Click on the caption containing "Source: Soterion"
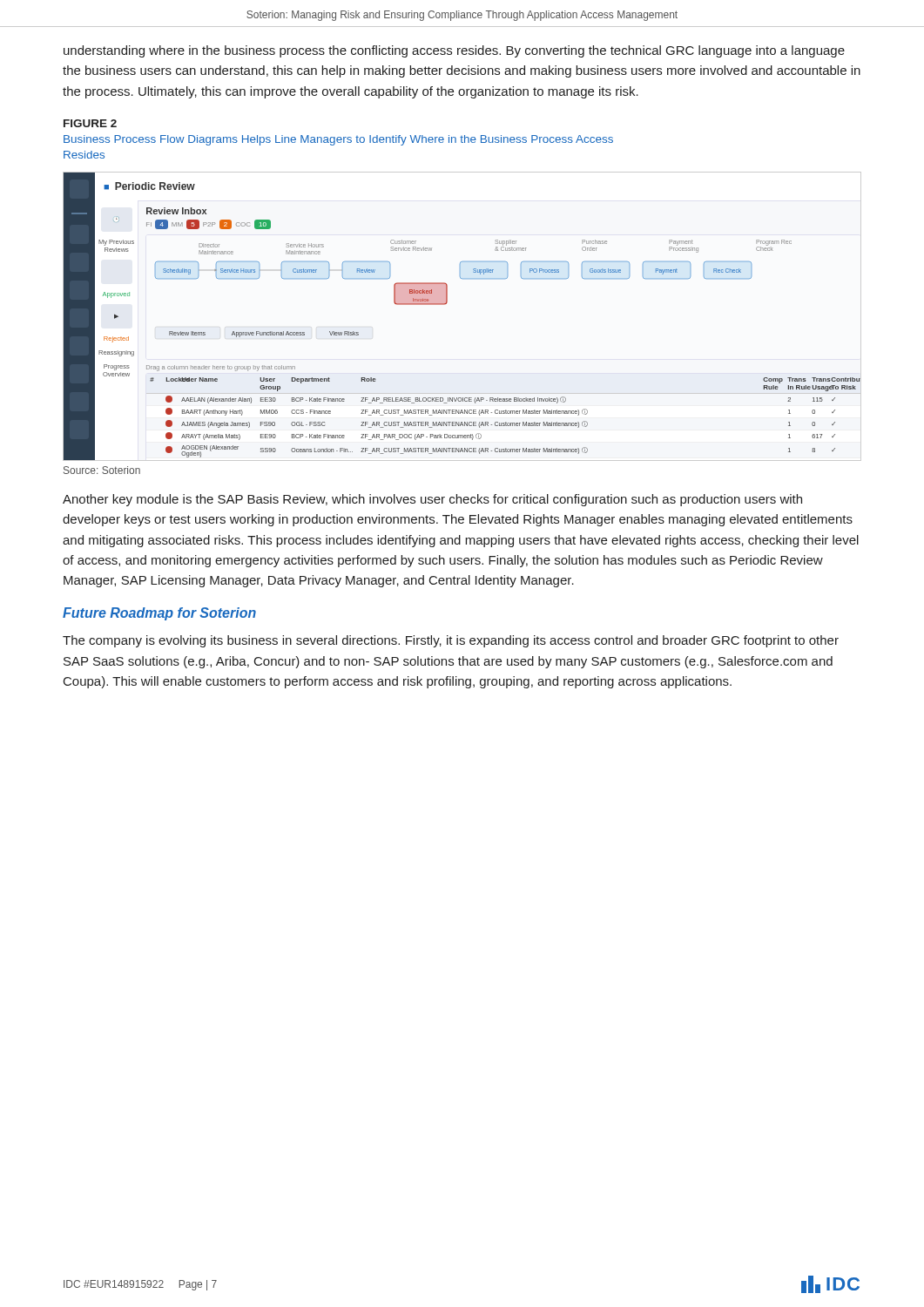 point(102,471)
